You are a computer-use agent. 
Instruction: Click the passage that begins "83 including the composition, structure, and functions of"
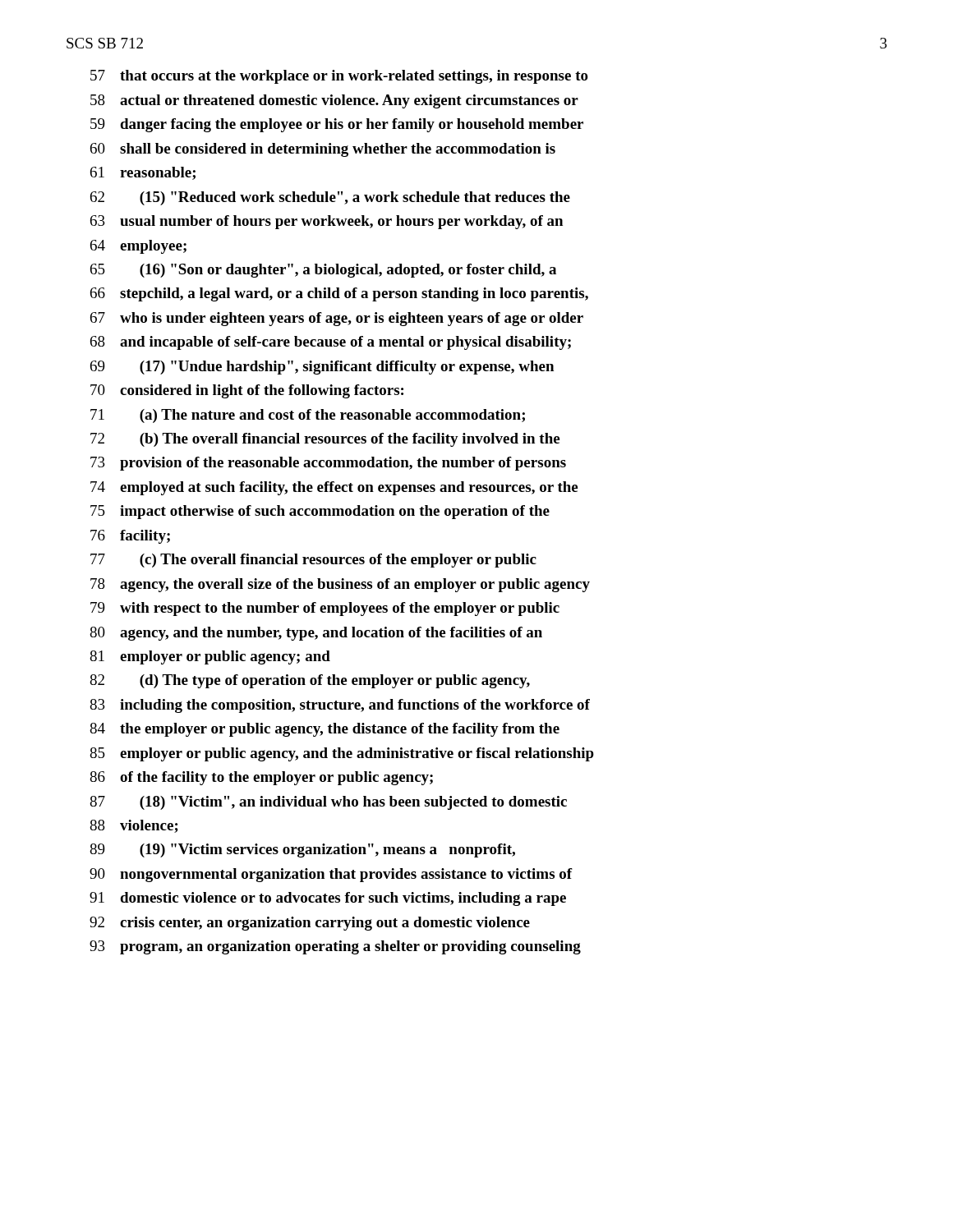coord(476,704)
